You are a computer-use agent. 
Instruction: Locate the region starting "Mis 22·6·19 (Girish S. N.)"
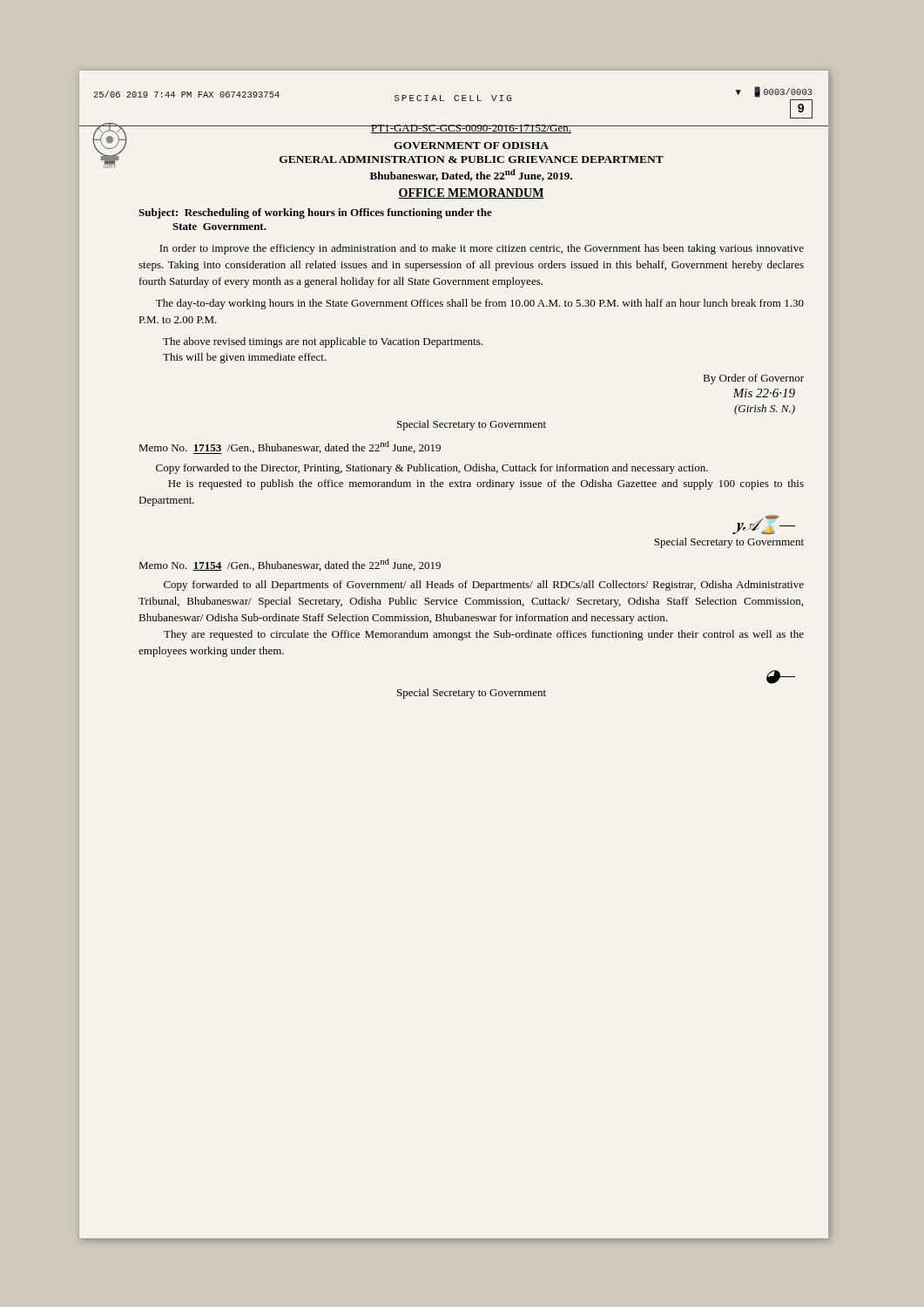(764, 401)
